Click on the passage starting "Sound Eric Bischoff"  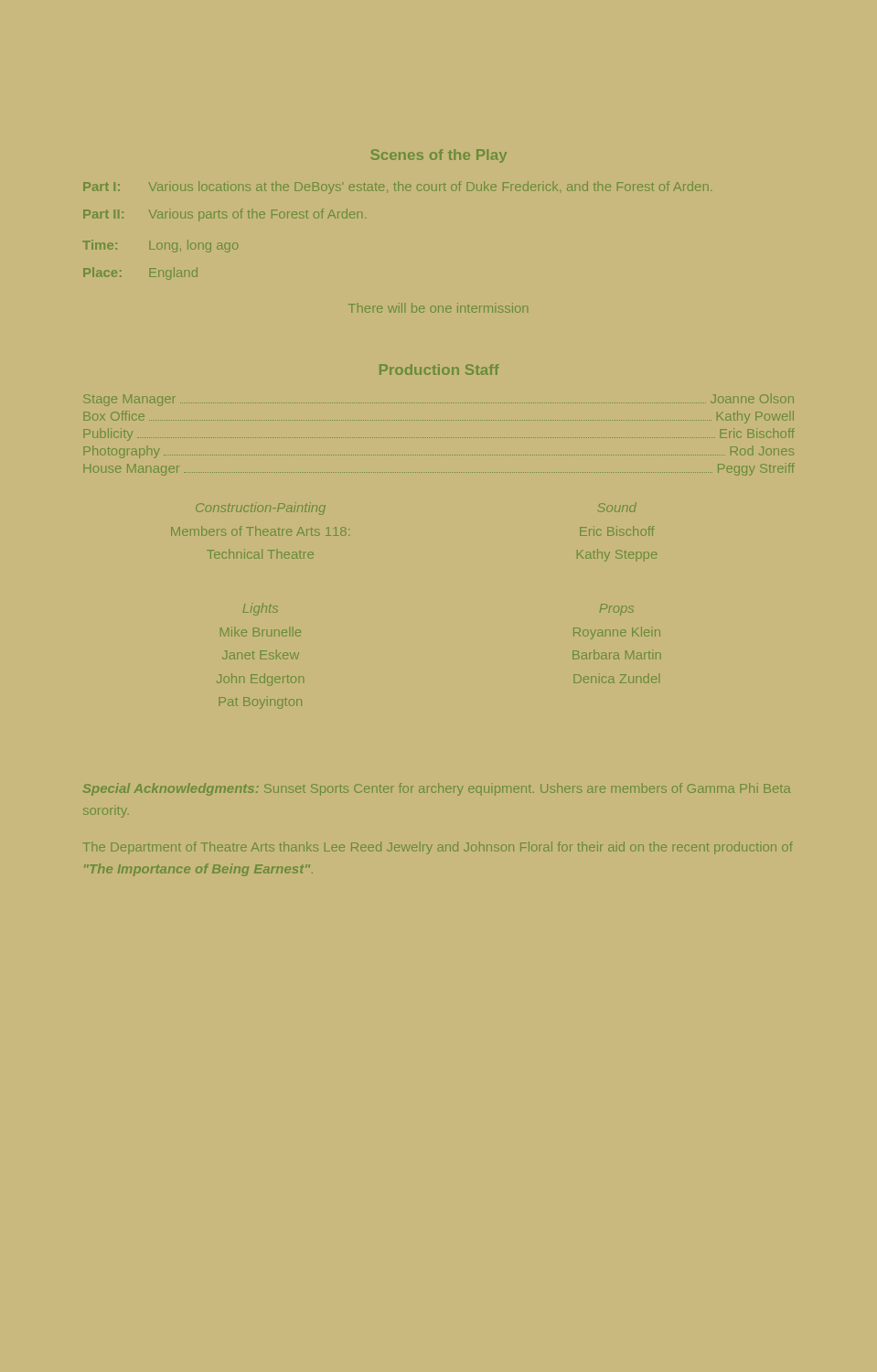[617, 507]
